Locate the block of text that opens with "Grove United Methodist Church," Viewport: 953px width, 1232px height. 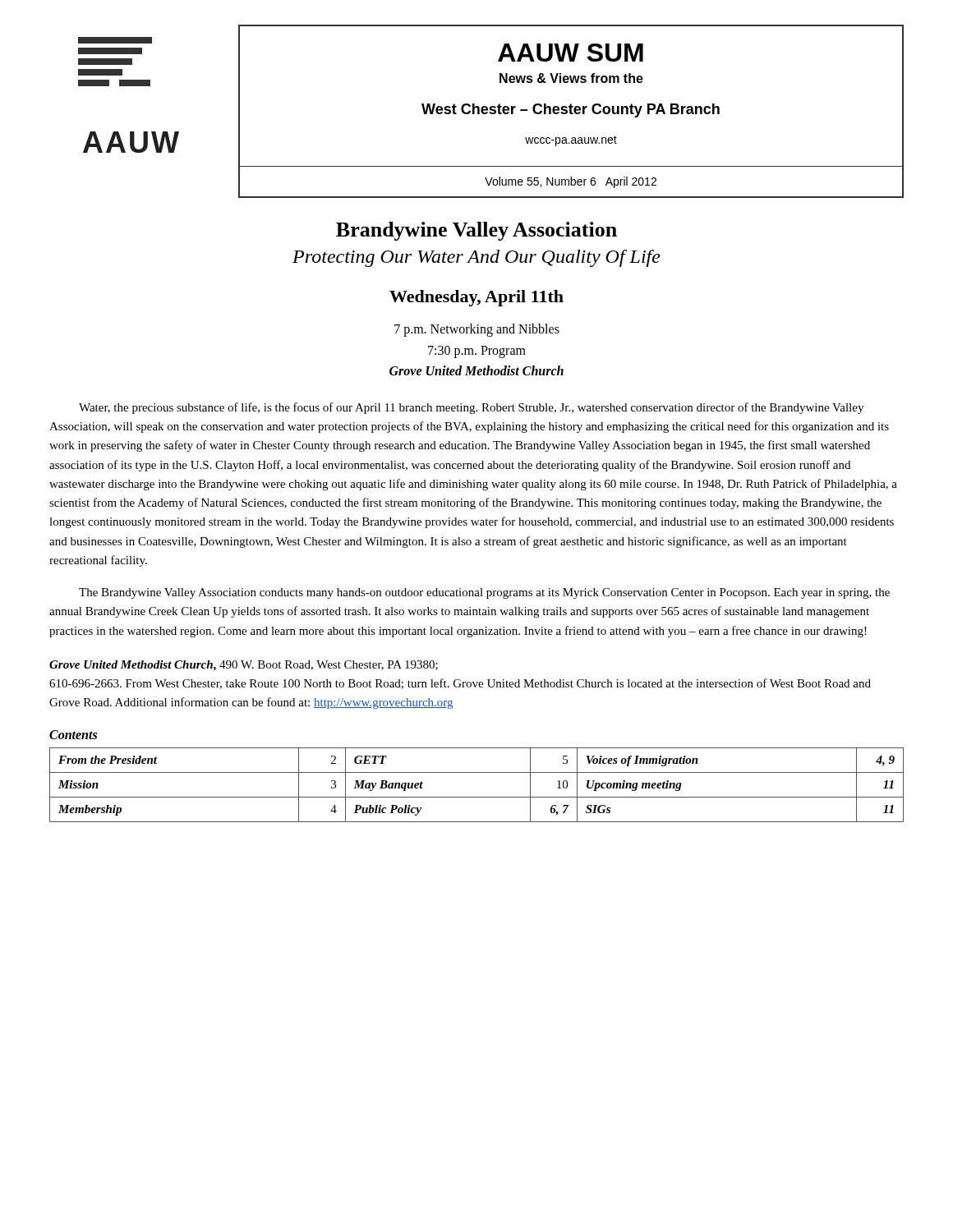click(x=460, y=683)
